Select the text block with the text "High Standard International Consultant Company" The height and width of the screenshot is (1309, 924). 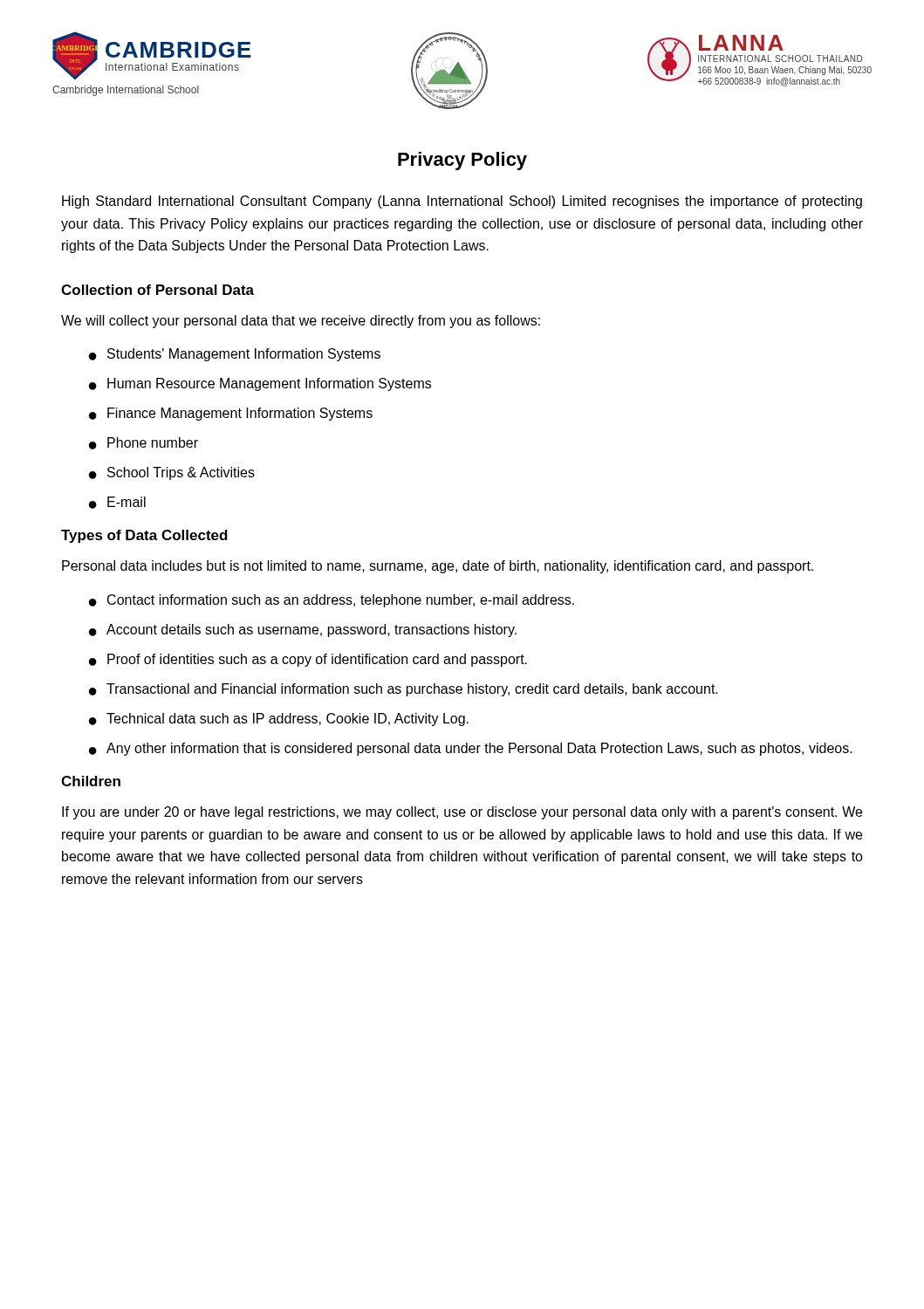point(462,224)
